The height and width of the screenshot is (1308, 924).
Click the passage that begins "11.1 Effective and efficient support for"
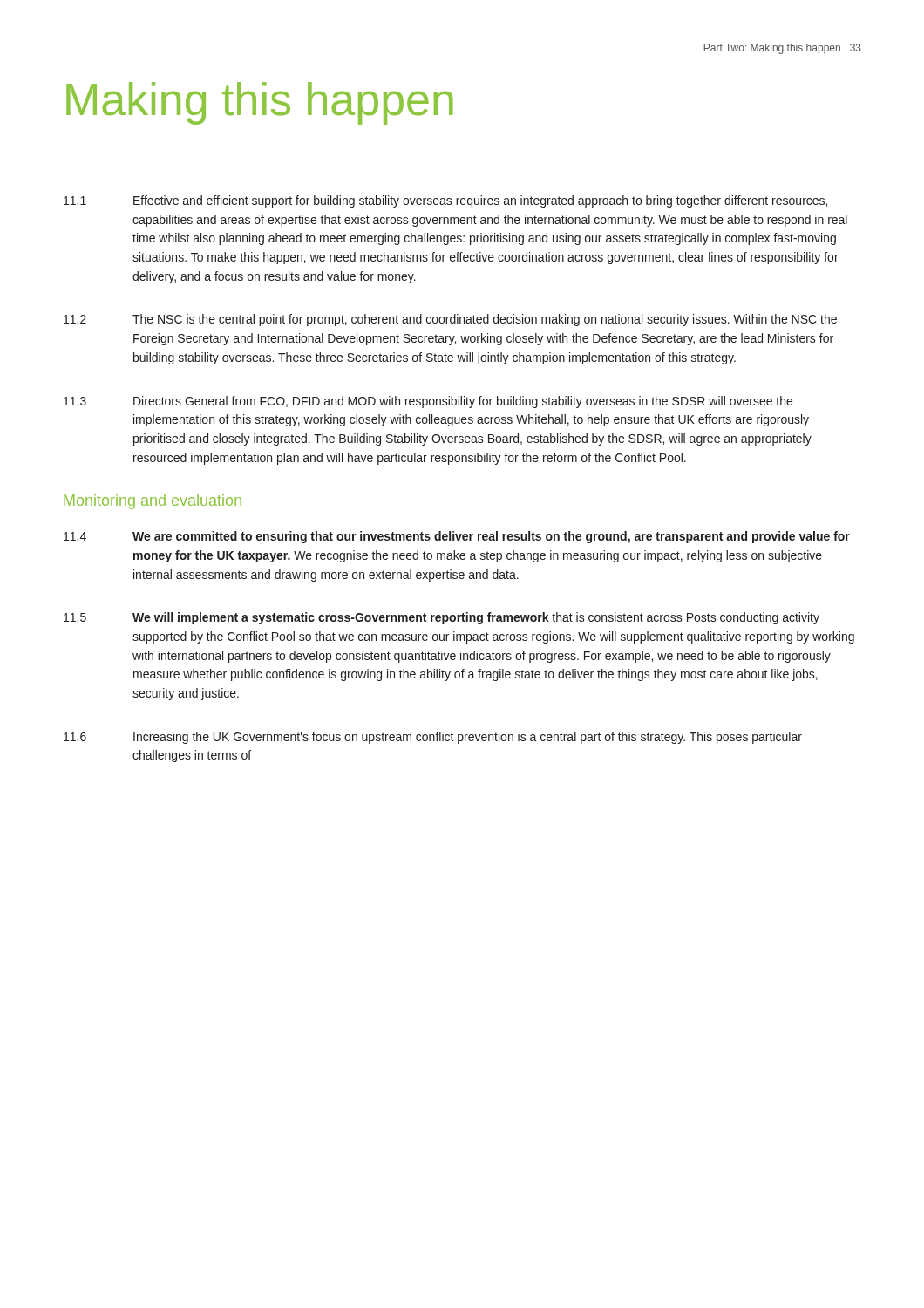point(462,239)
